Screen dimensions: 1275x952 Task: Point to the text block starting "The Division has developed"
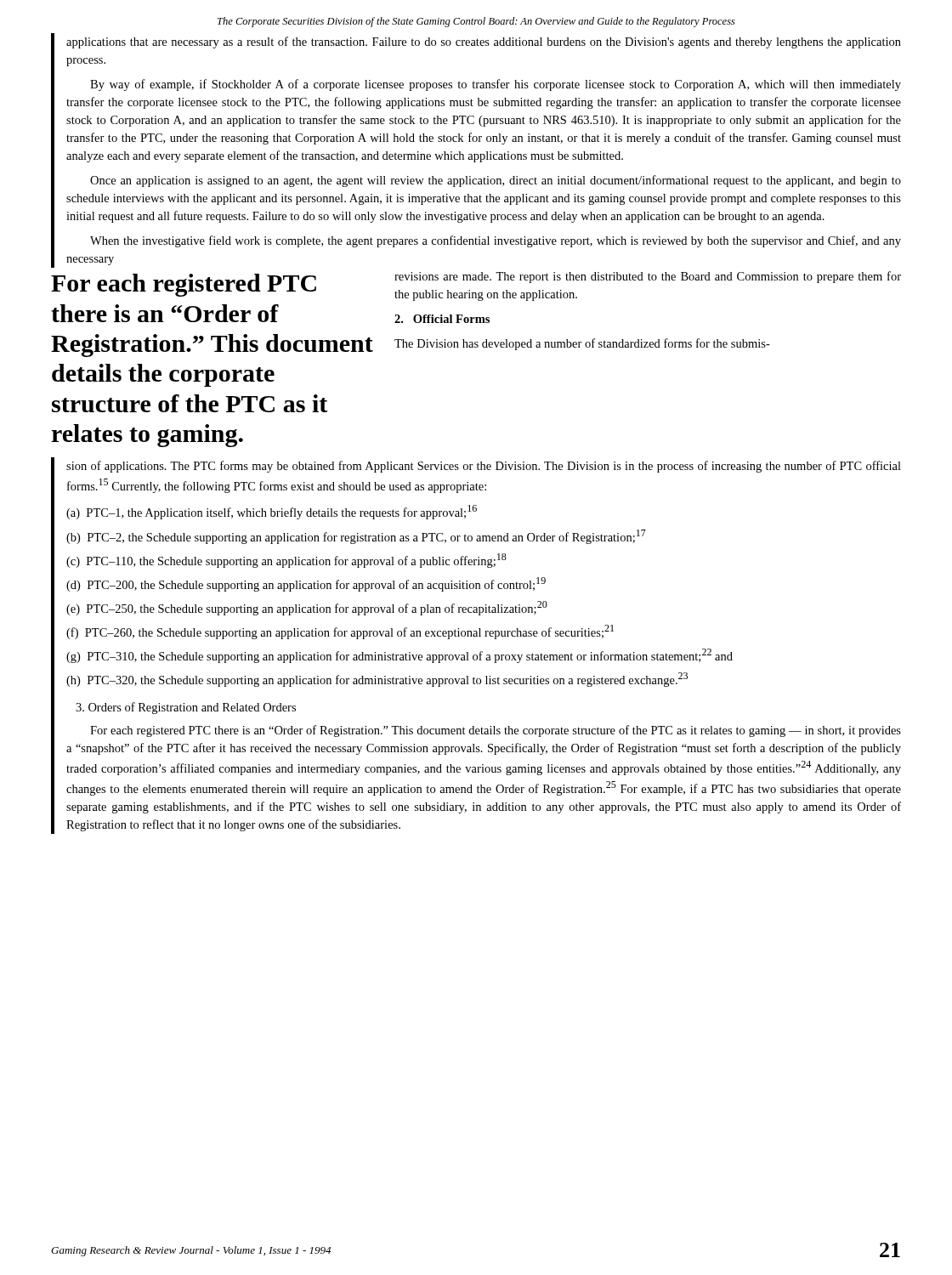click(648, 344)
